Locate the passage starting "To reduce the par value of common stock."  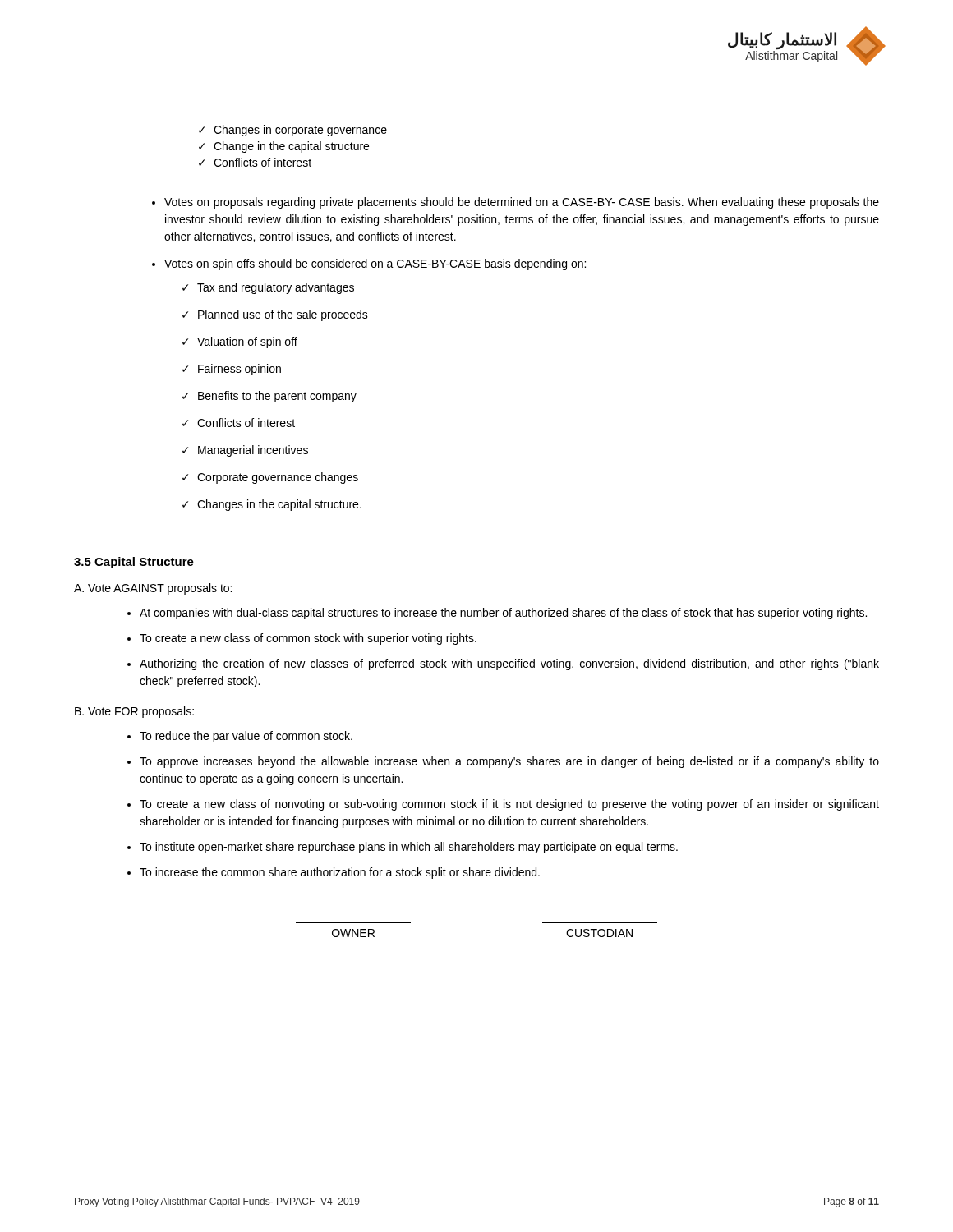point(246,736)
